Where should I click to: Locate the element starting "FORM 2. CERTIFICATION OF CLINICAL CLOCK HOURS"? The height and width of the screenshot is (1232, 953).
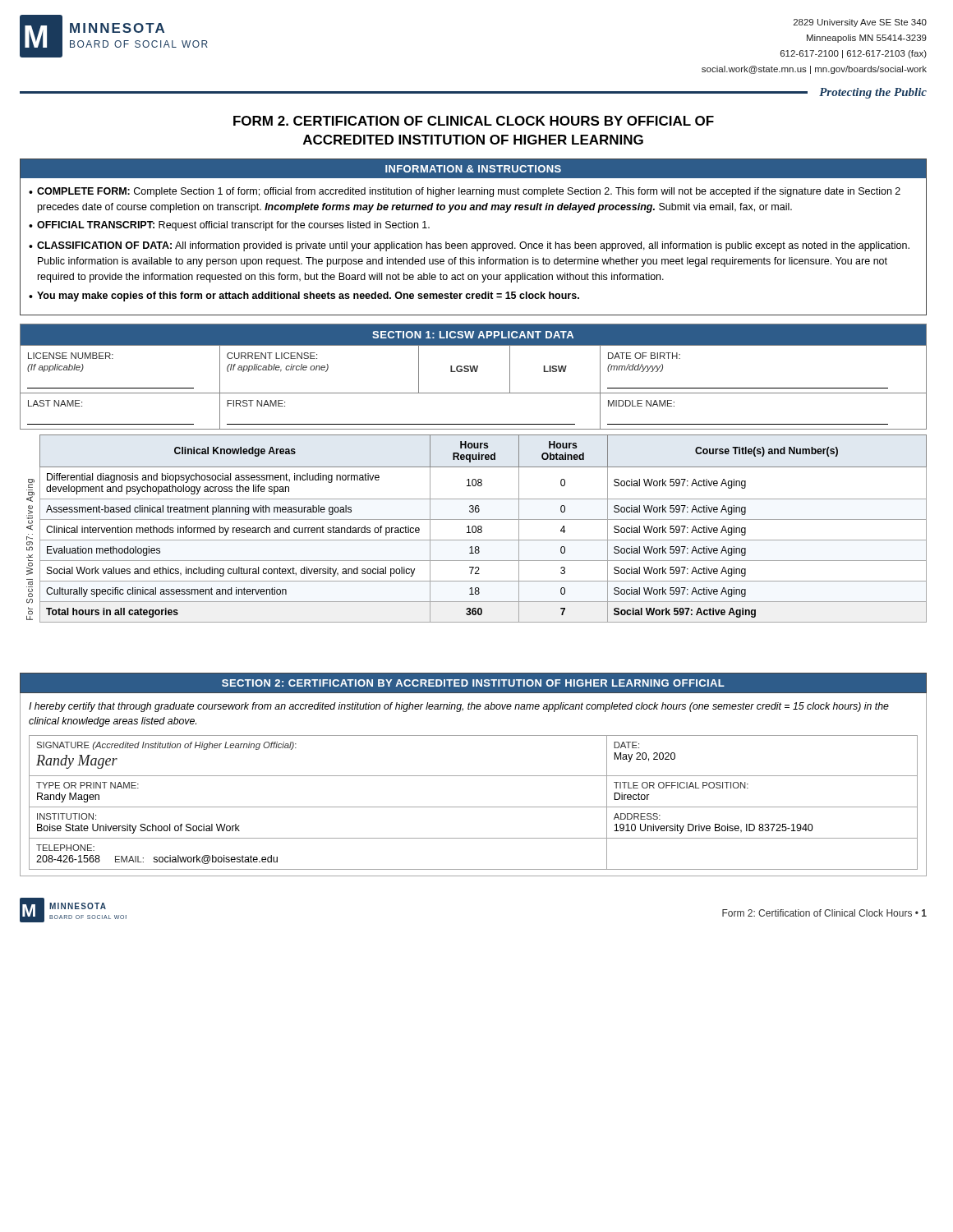(x=473, y=130)
